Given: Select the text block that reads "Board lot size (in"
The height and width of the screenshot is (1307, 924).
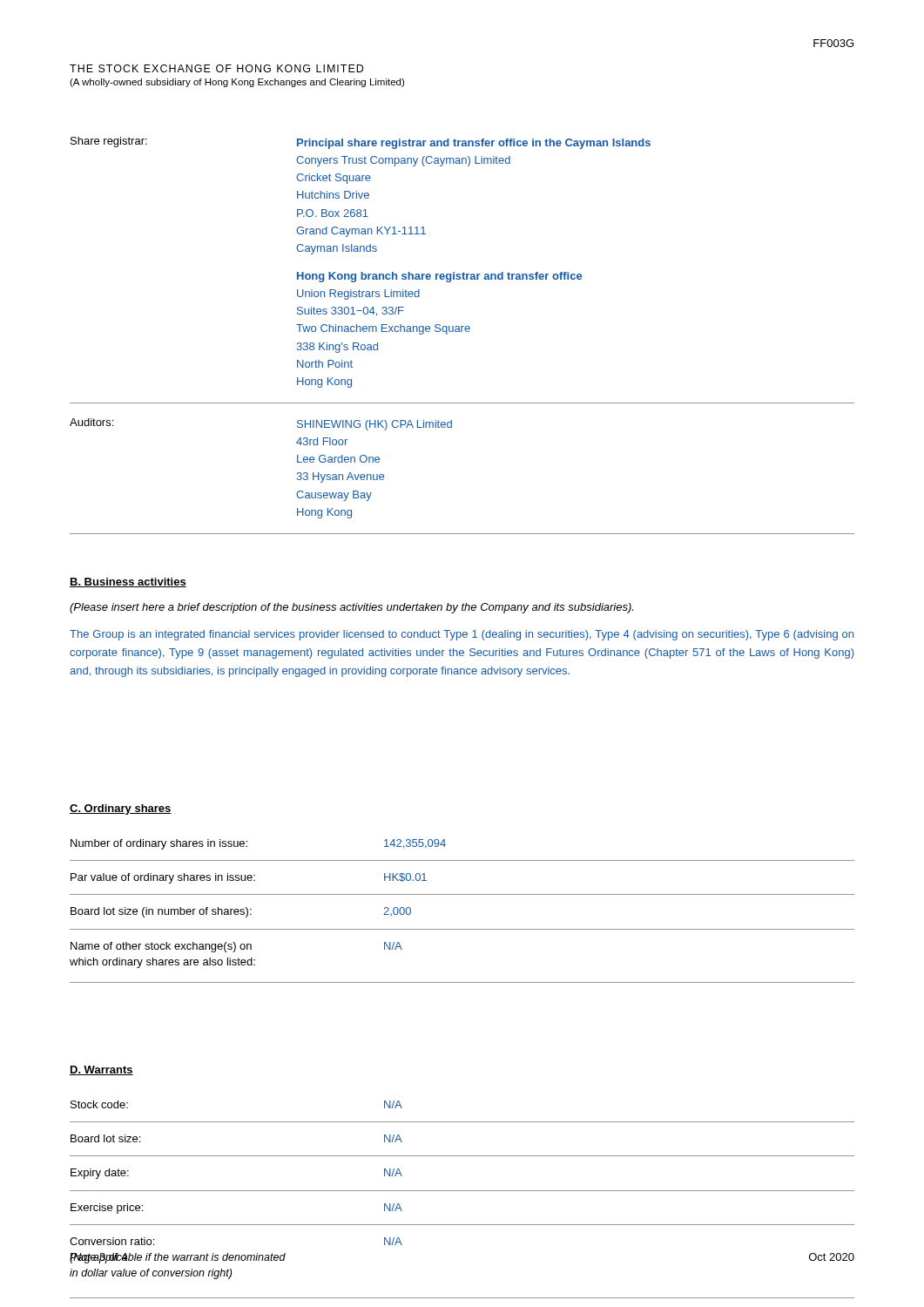Looking at the screenshot, I should (161, 911).
